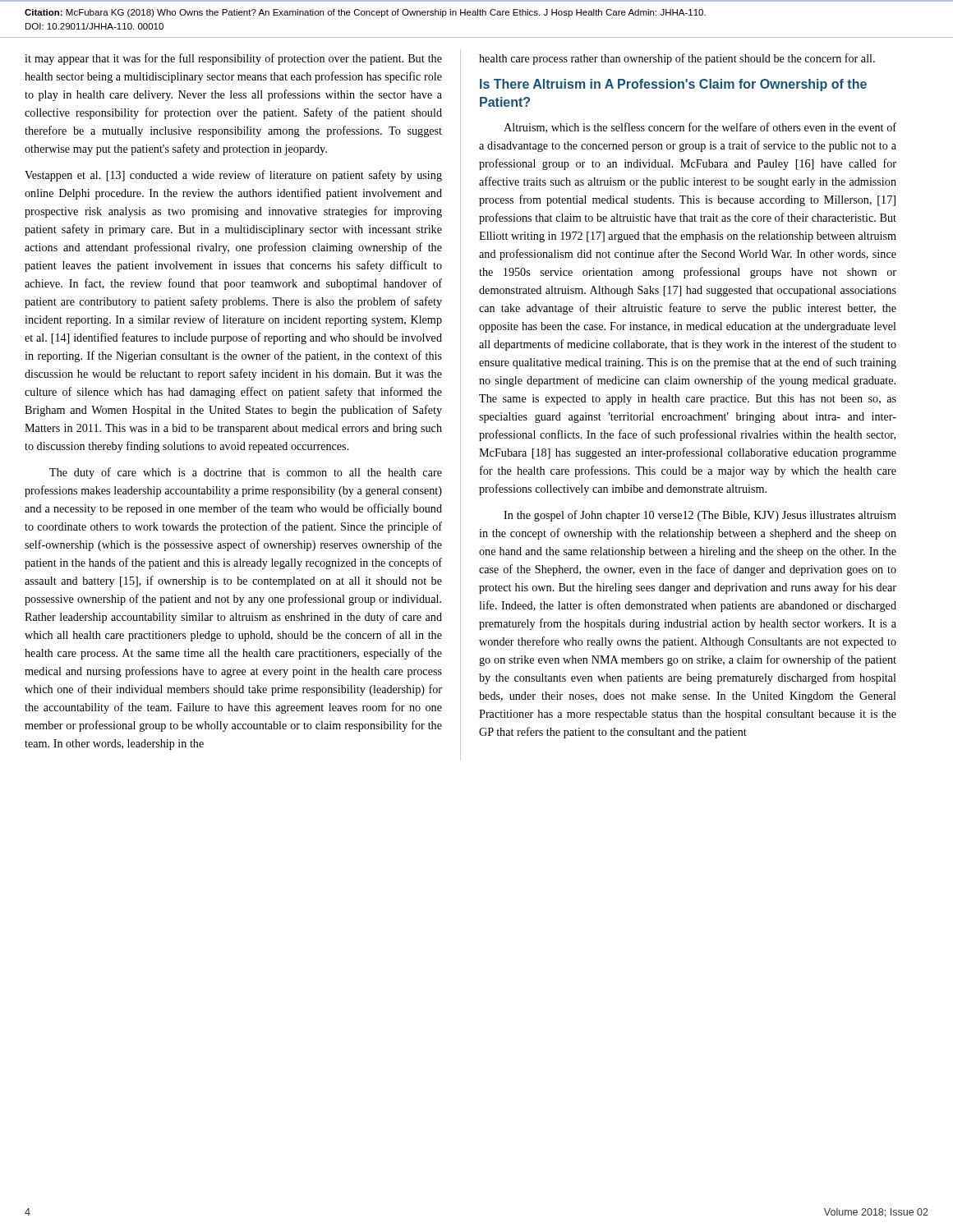953x1232 pixels.
Task: Point to the block beginning "it may appear that it was for the"
Action: click(x=233, y=104)
